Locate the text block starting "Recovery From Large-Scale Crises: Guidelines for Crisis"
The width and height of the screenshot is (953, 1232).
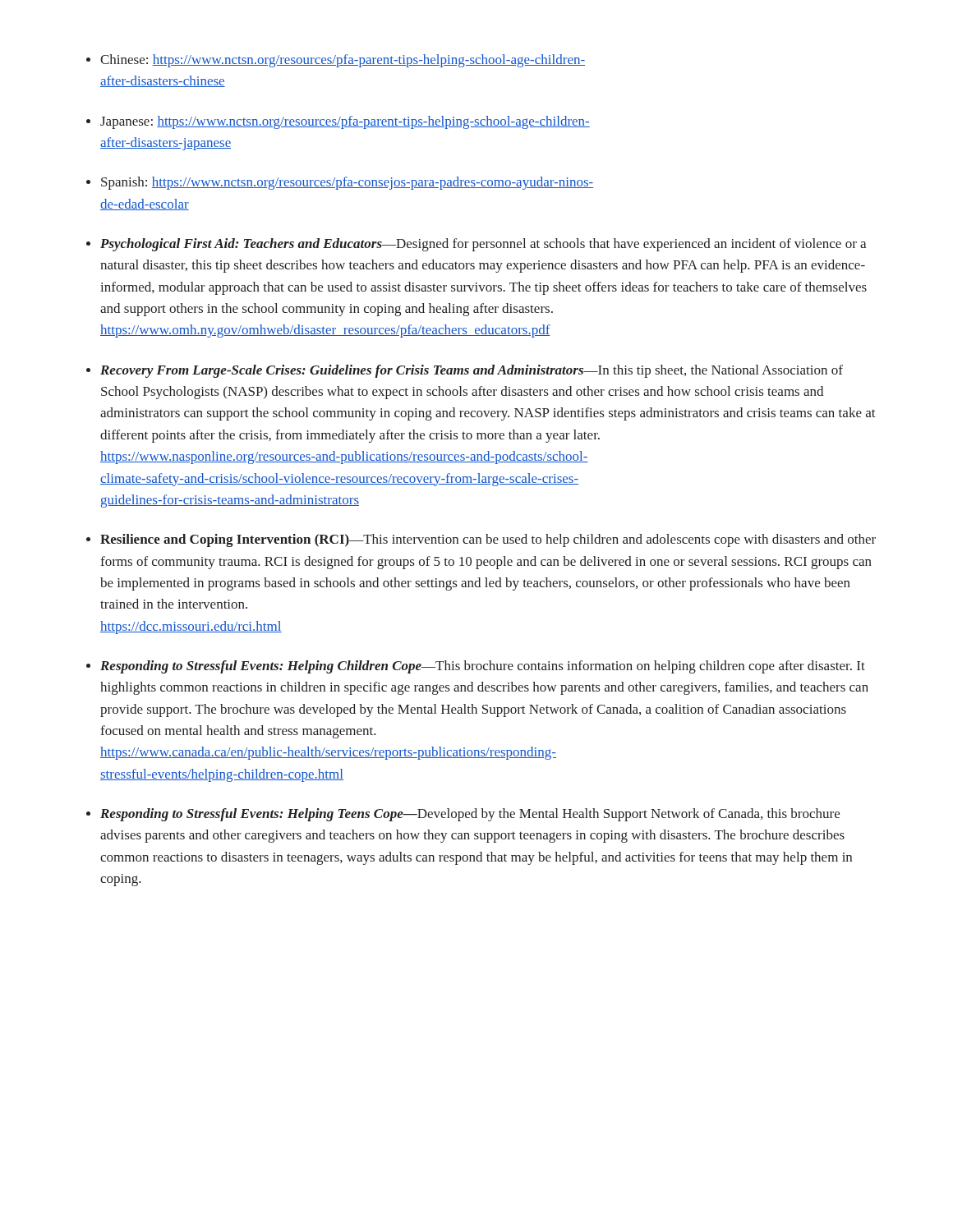(488, 435)
